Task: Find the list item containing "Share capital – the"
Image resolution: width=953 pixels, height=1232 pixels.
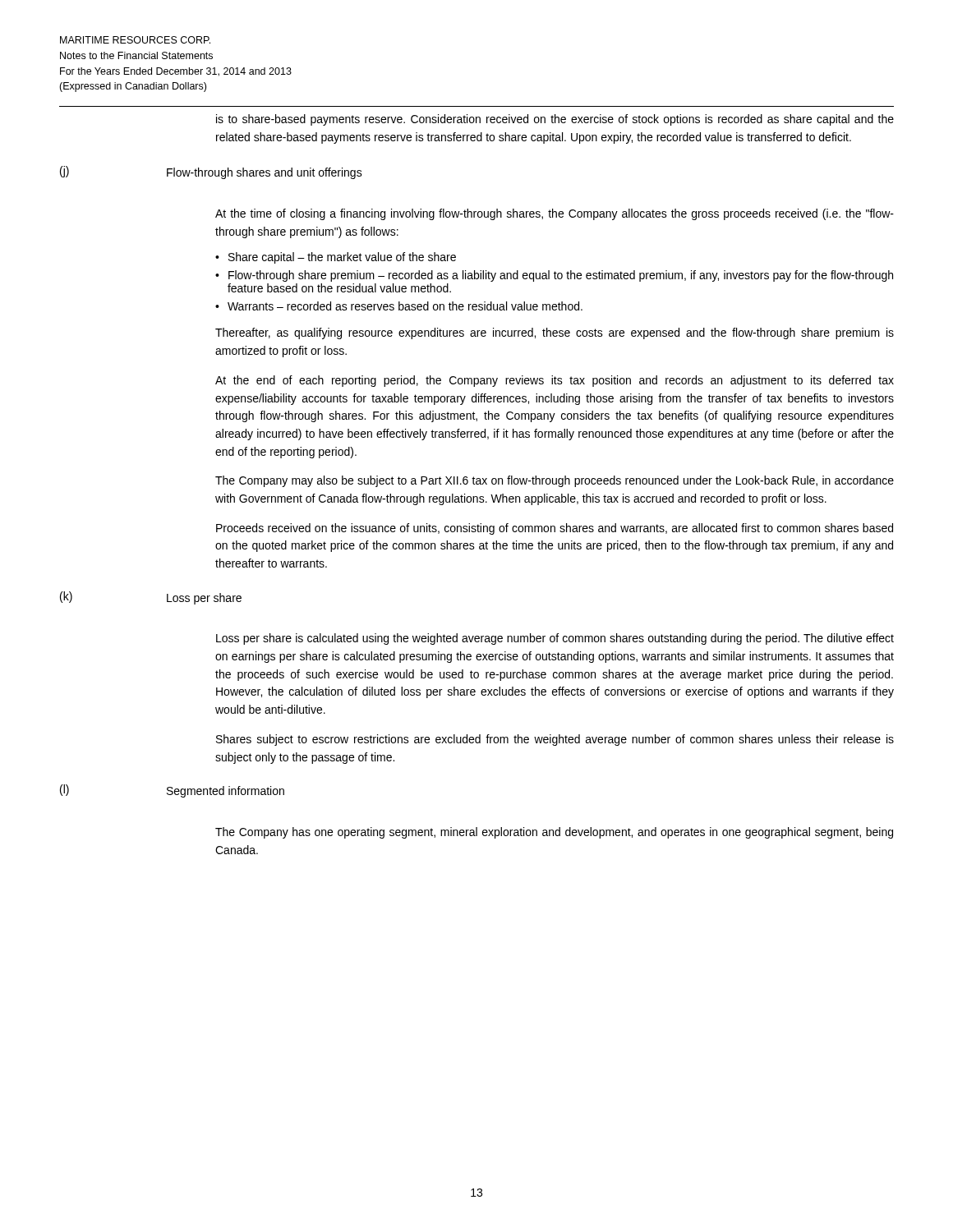Action: pyautogui.click(x=342, y=257)
